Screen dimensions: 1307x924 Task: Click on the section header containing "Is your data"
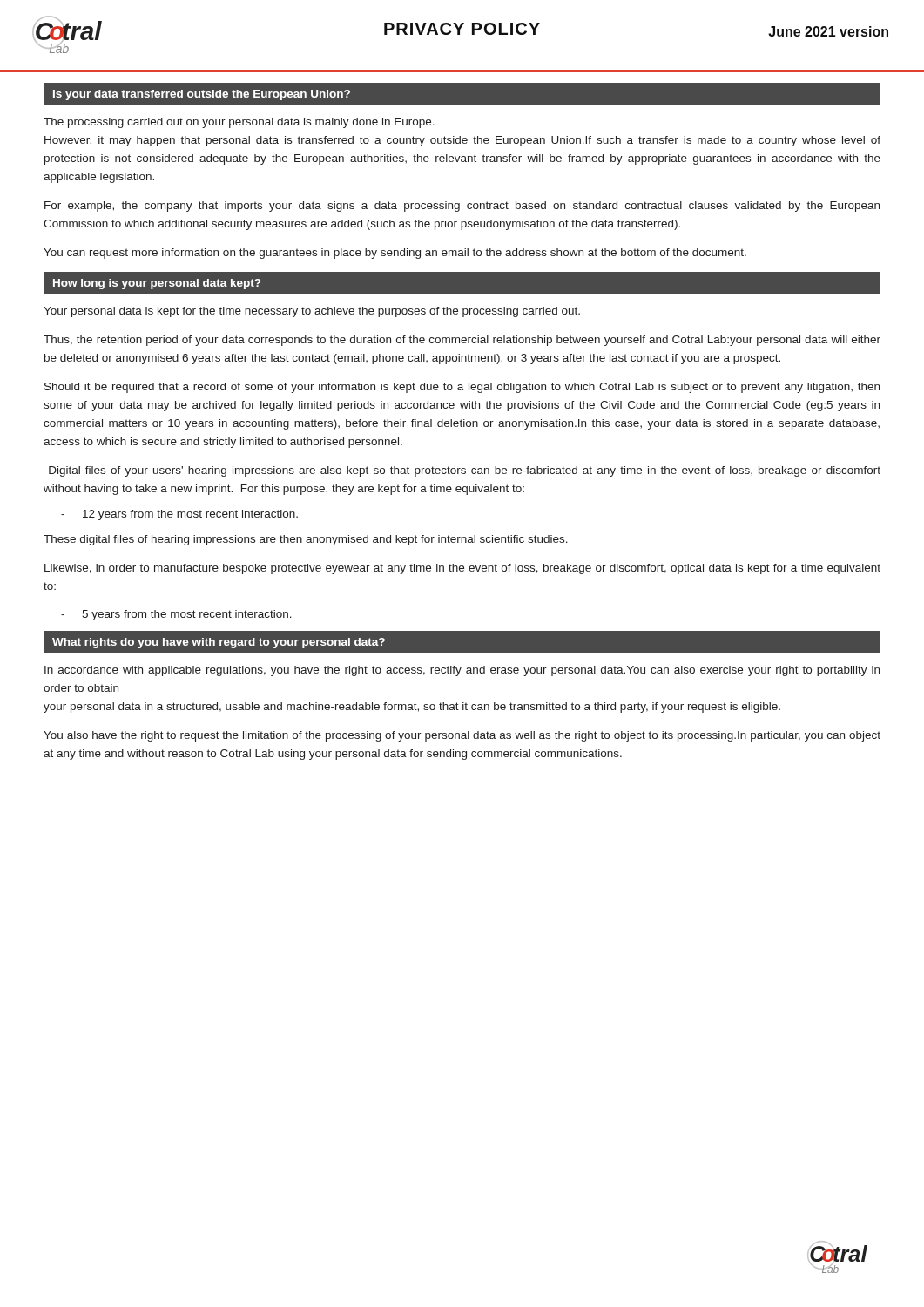(202, 94)
